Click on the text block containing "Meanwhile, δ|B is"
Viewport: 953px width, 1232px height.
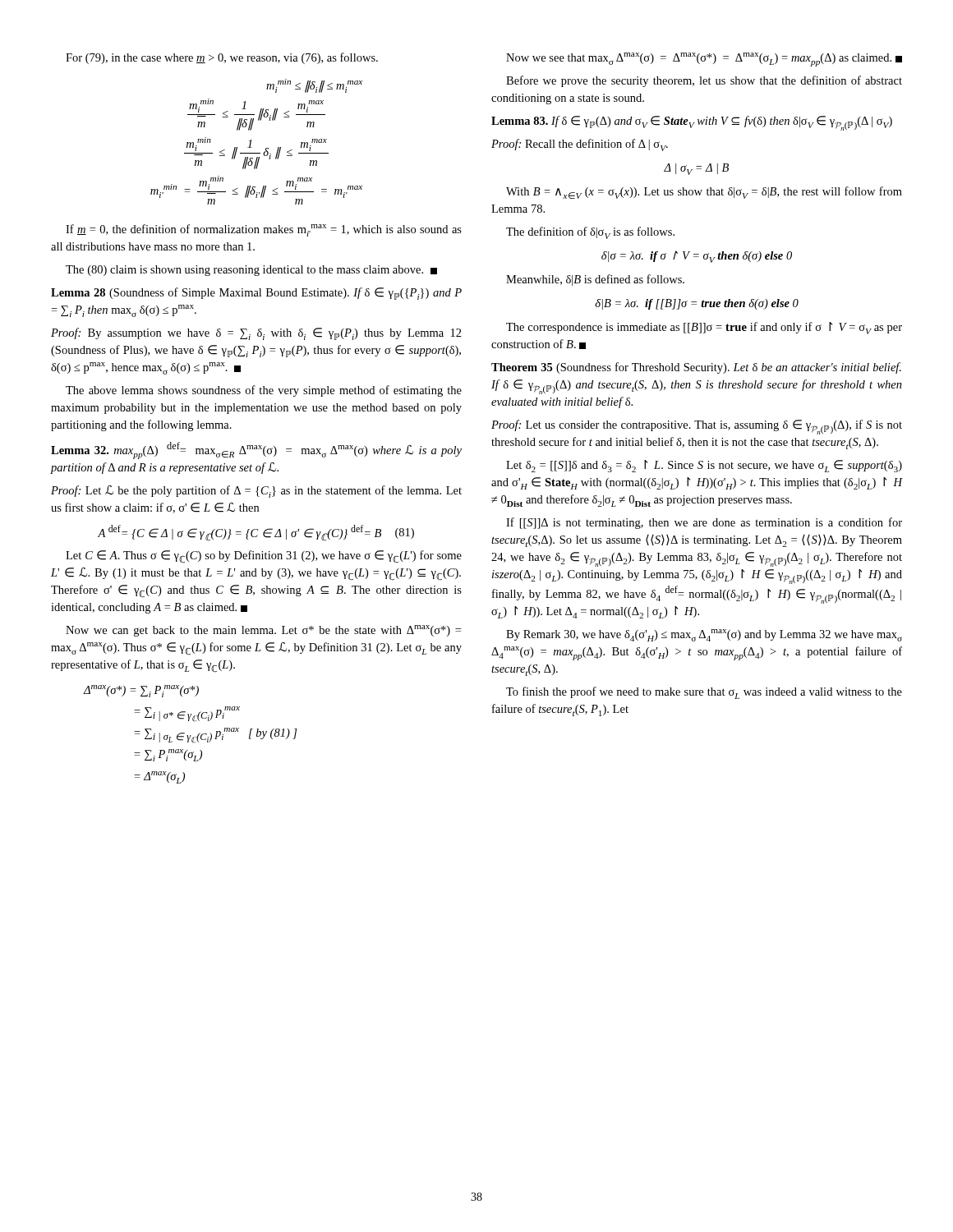pos(595,280)
